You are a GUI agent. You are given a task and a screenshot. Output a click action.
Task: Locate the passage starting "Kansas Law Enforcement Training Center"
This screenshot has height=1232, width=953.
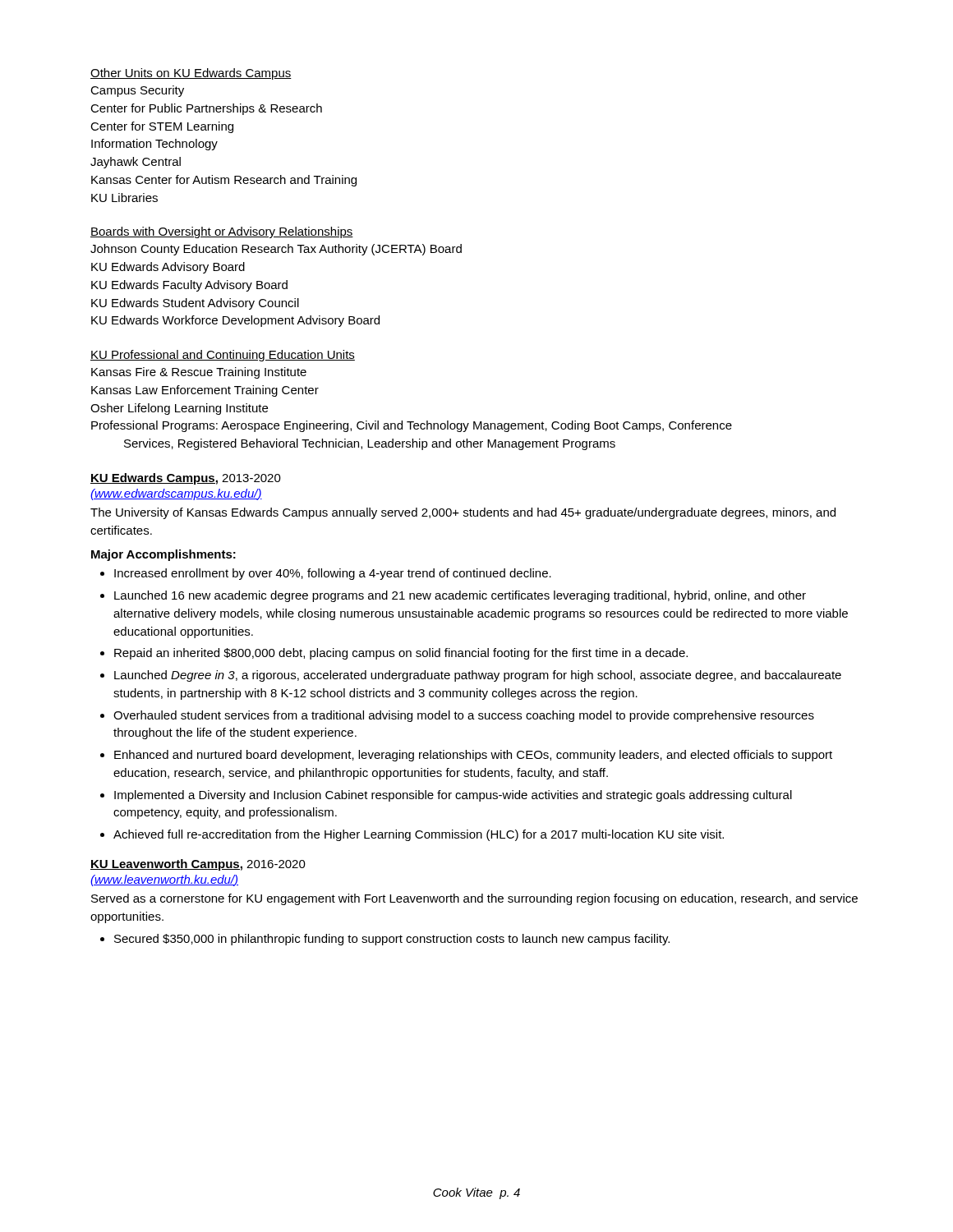(x=204, y=389)
